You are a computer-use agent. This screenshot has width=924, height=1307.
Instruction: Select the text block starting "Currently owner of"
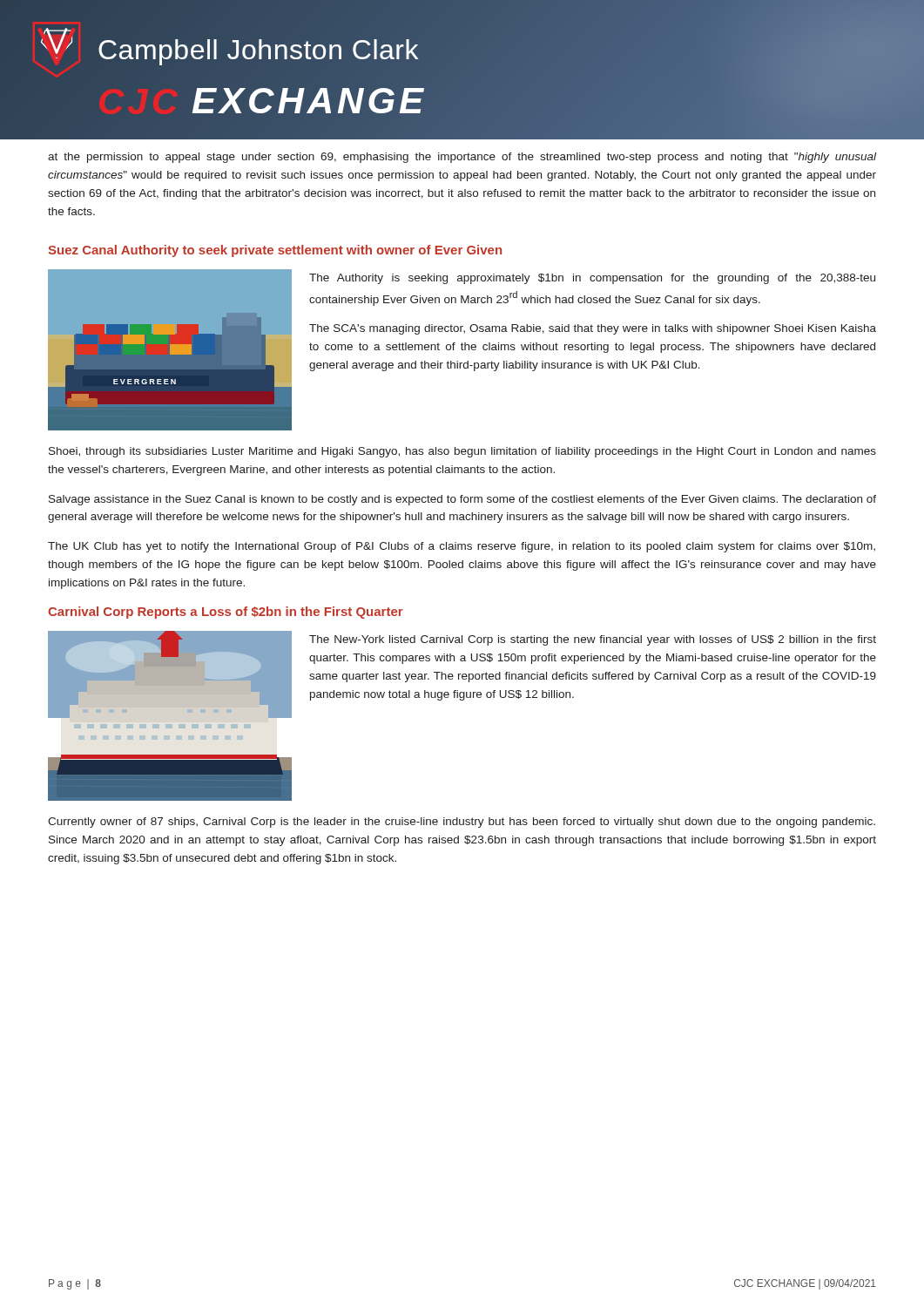coord(462,840)
